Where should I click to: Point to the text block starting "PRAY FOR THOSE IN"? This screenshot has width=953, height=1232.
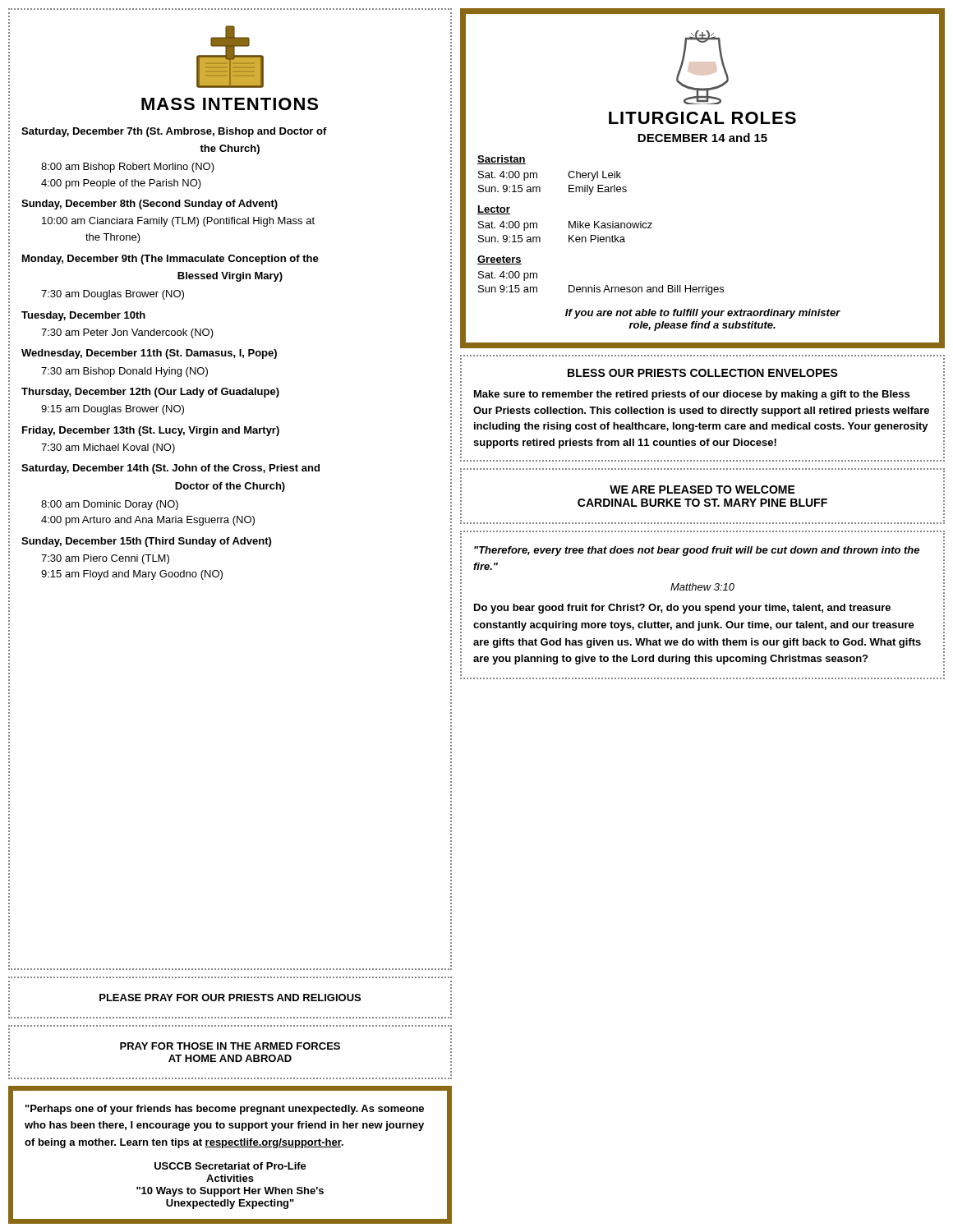click(x=230, y=1052)
